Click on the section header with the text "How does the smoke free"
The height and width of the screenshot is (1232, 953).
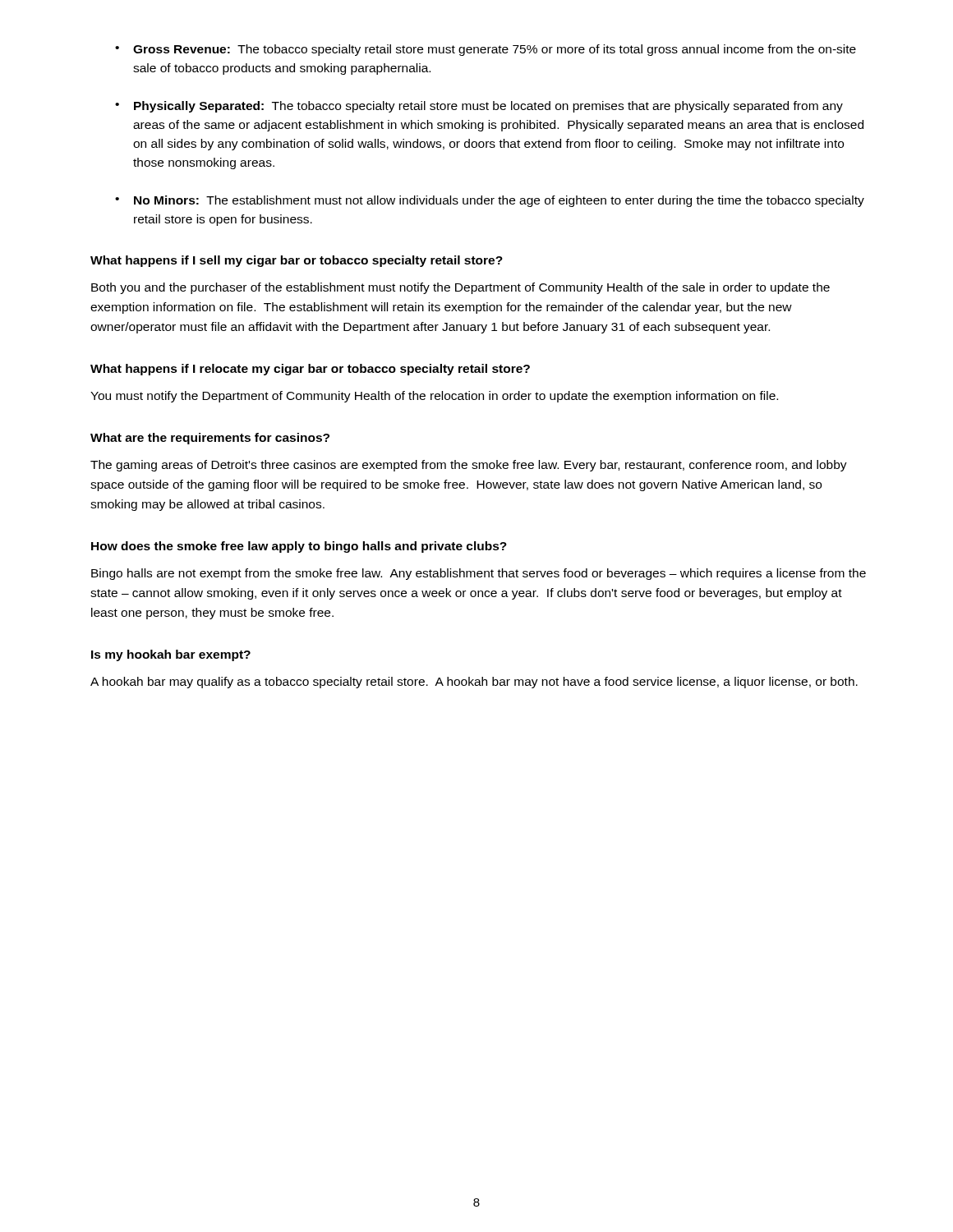point(299,546)
